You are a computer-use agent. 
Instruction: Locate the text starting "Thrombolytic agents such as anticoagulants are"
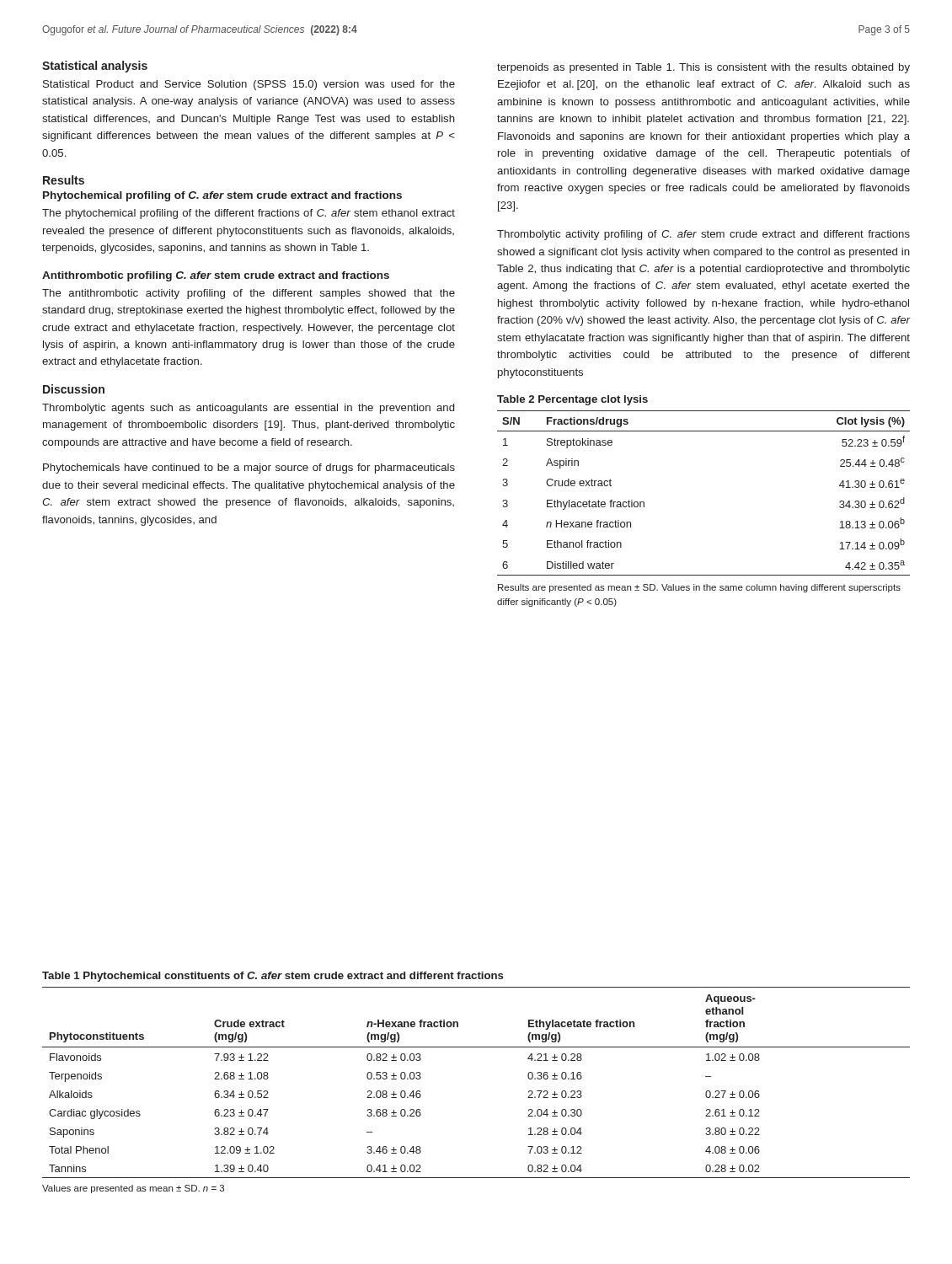click(x=249, y=425)
